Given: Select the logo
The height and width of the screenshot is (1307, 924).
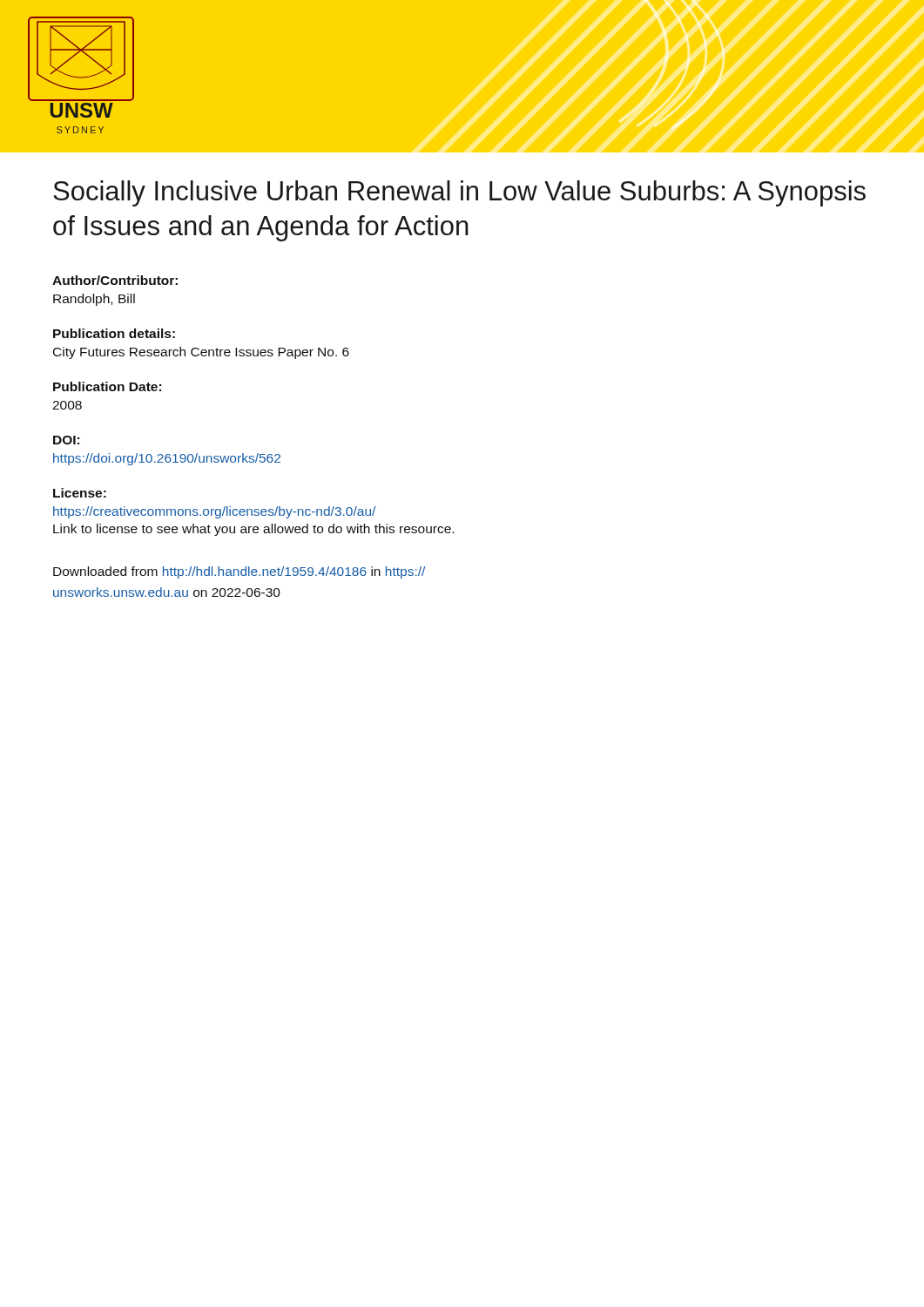Looking at the screenshot, I should 462,76.
